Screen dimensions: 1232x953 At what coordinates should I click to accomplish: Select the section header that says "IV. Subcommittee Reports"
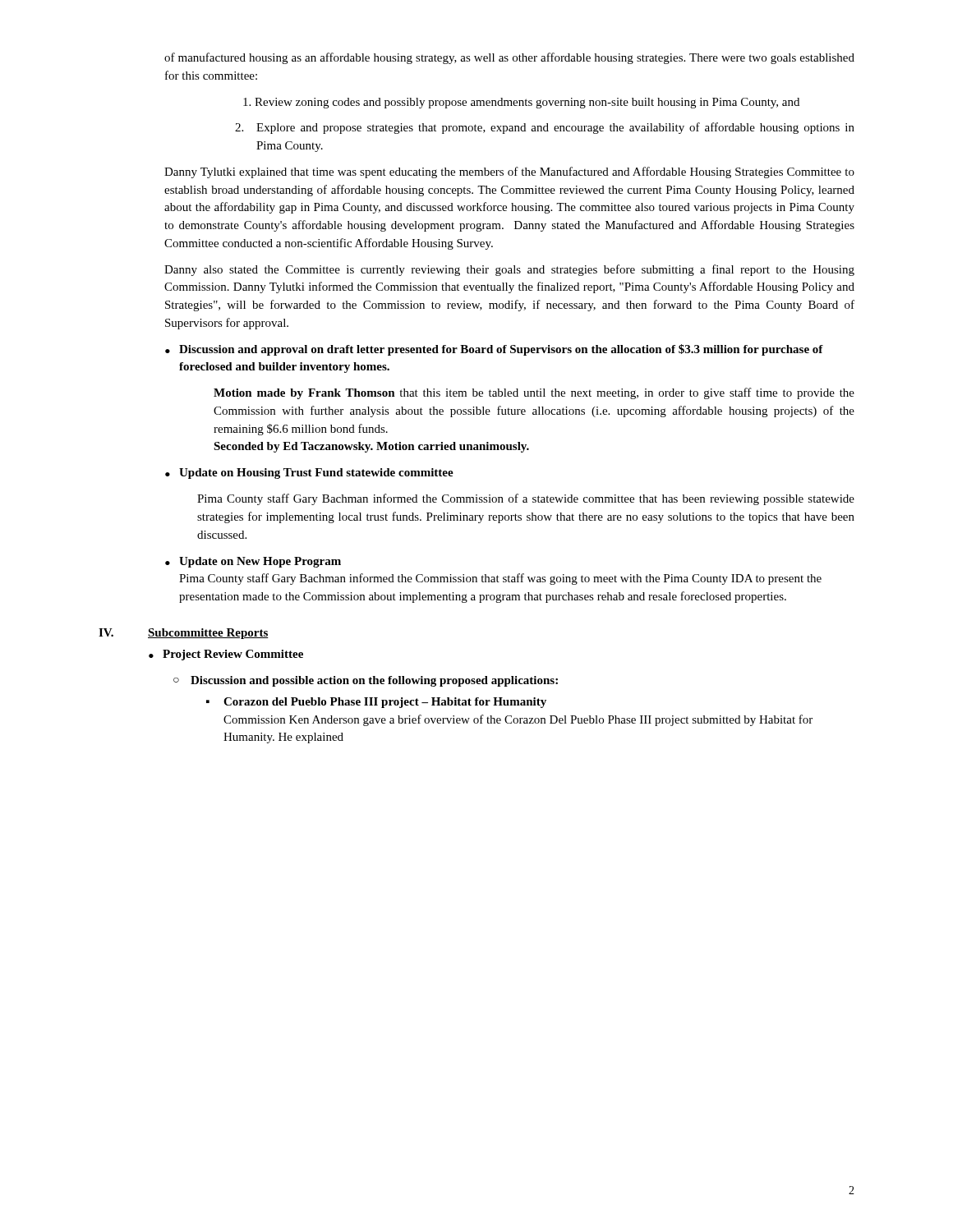(x=183, y=633)
